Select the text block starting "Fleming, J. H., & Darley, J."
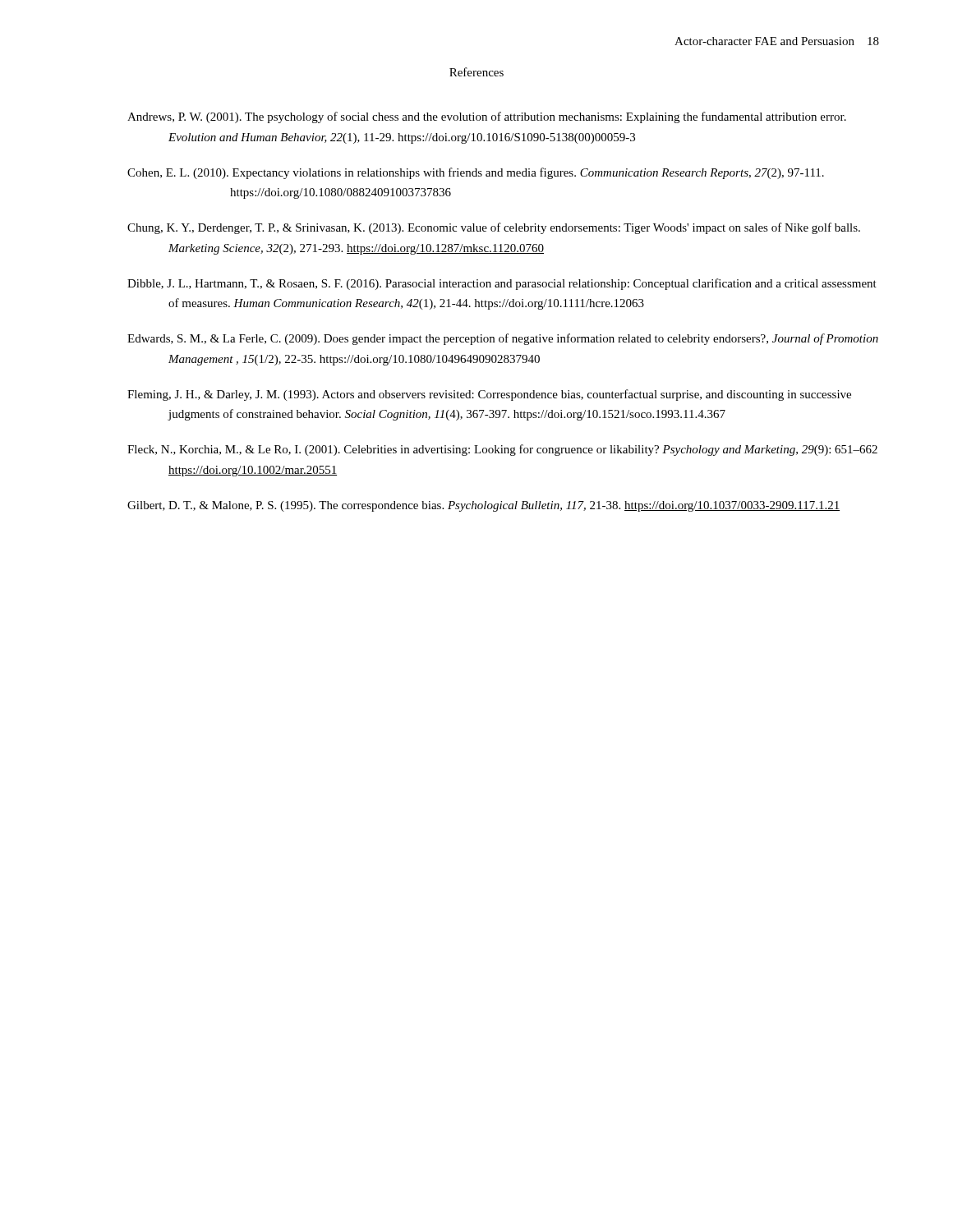953x1232 pixels. click(490, 404)
